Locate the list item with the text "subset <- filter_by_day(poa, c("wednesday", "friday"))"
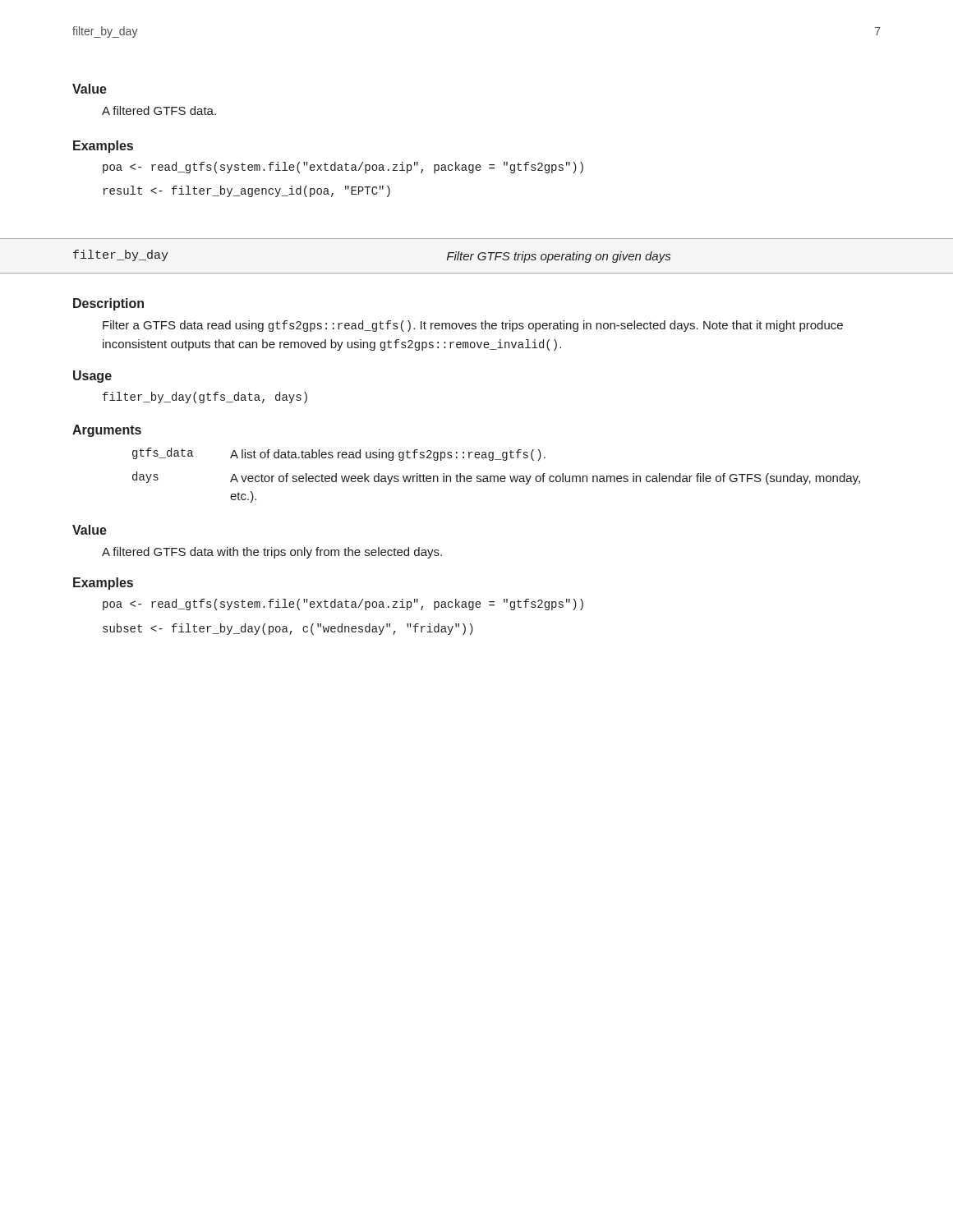Viewport: 953px width, 1232px height. click(x=288, y=629)
